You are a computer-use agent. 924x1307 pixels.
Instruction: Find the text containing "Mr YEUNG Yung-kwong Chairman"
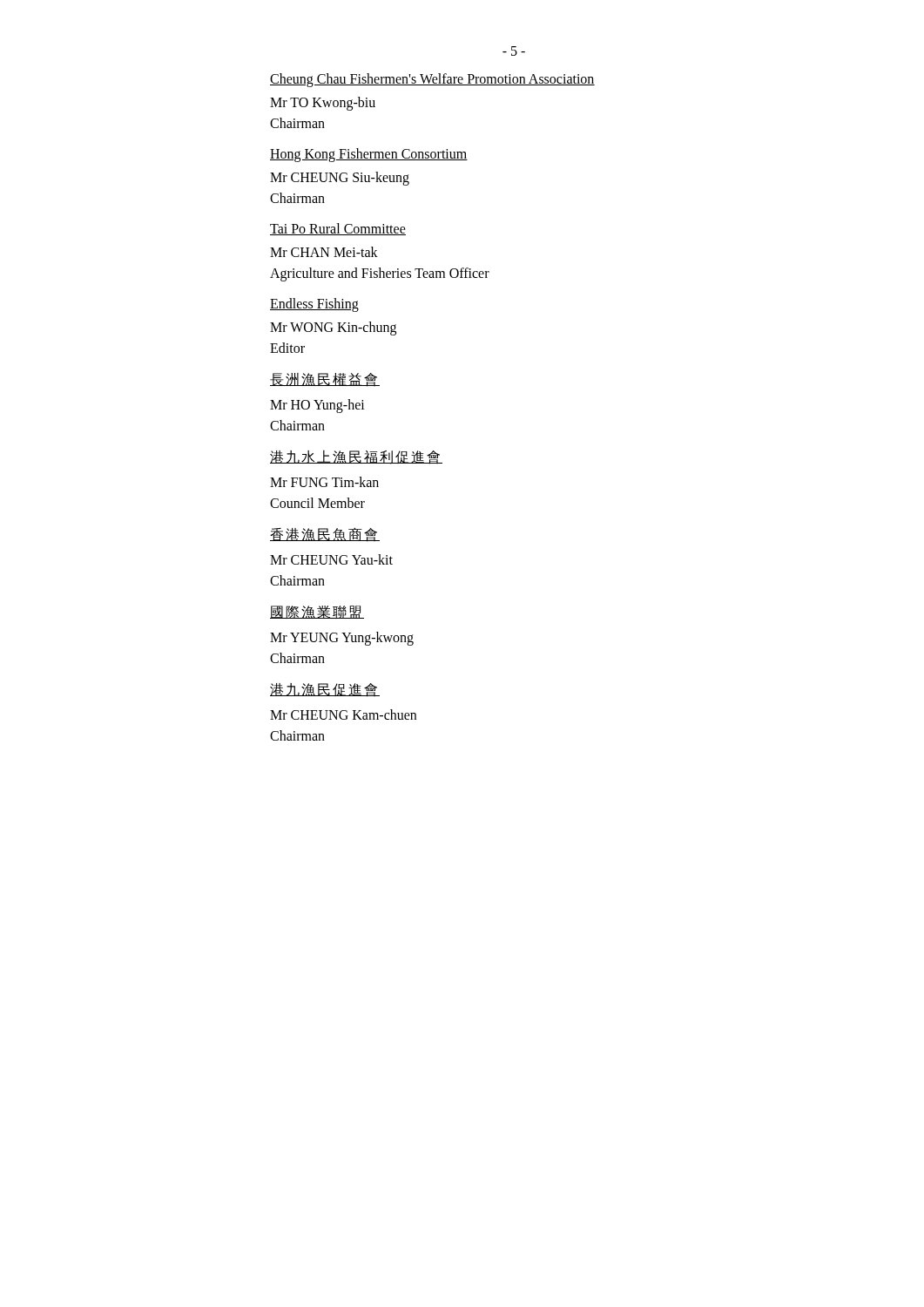pos(342,648)
